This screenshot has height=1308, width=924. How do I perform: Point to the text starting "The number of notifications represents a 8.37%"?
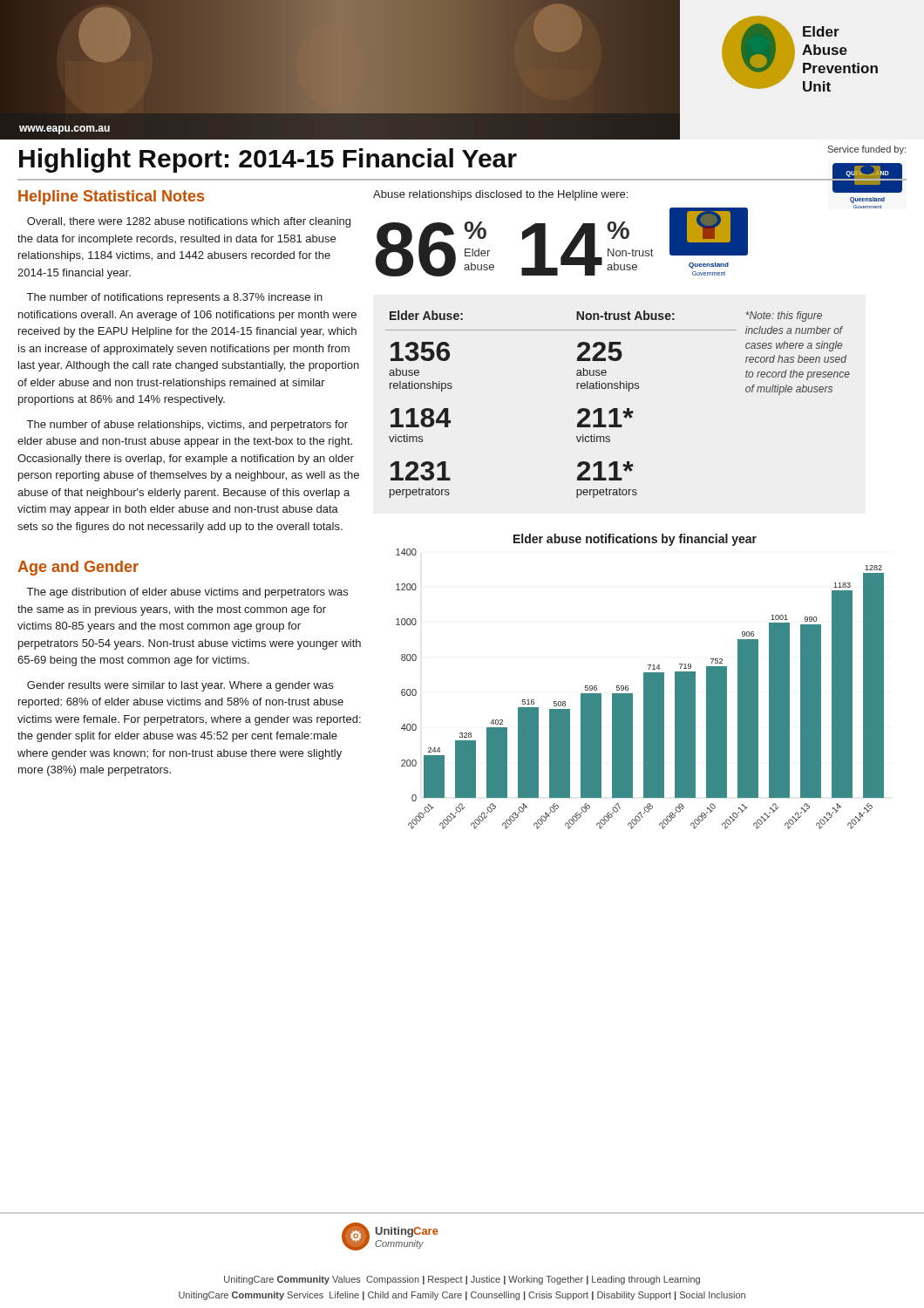188,348
